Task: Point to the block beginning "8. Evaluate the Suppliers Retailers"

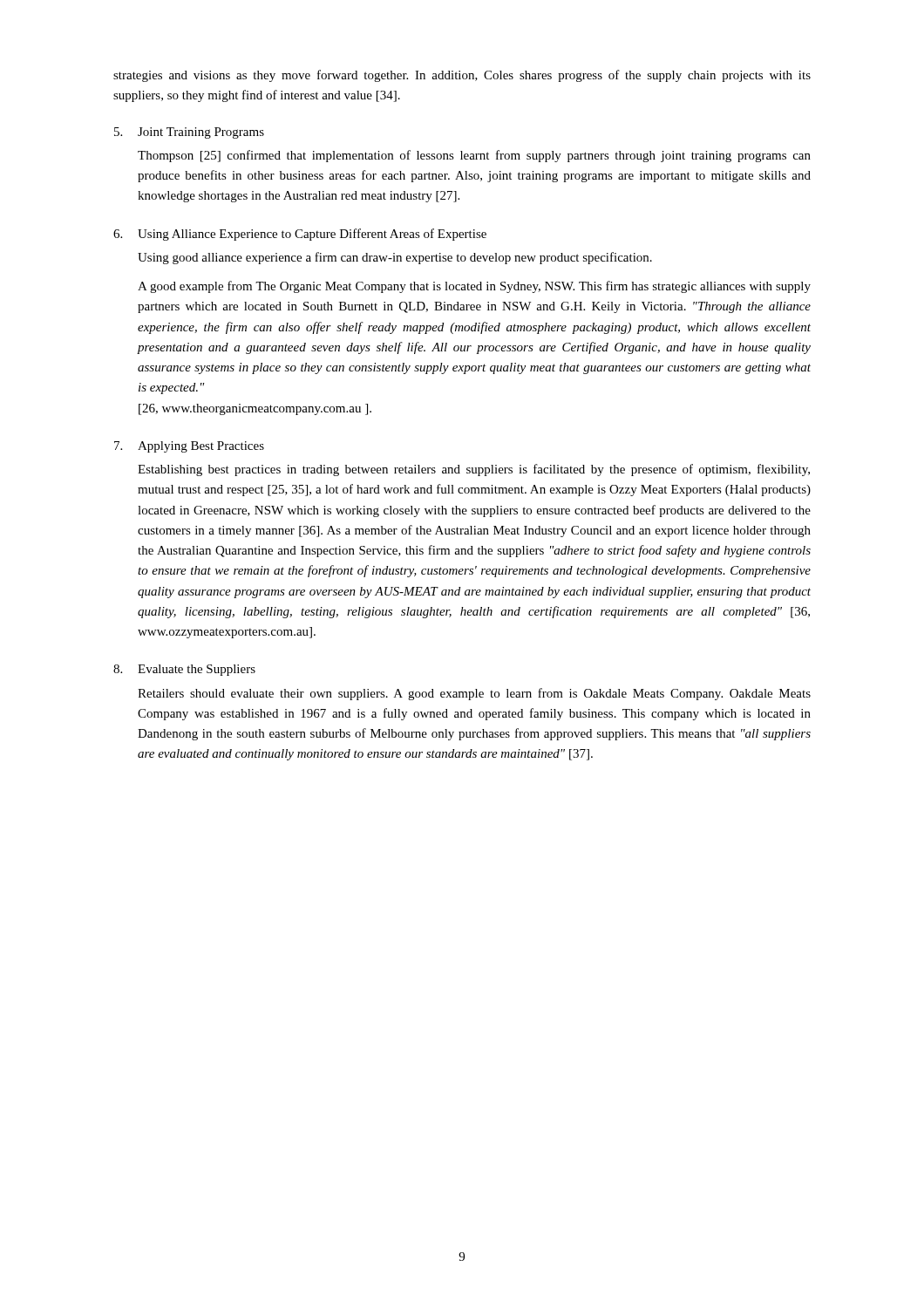Action: click(x=462, y=712)
